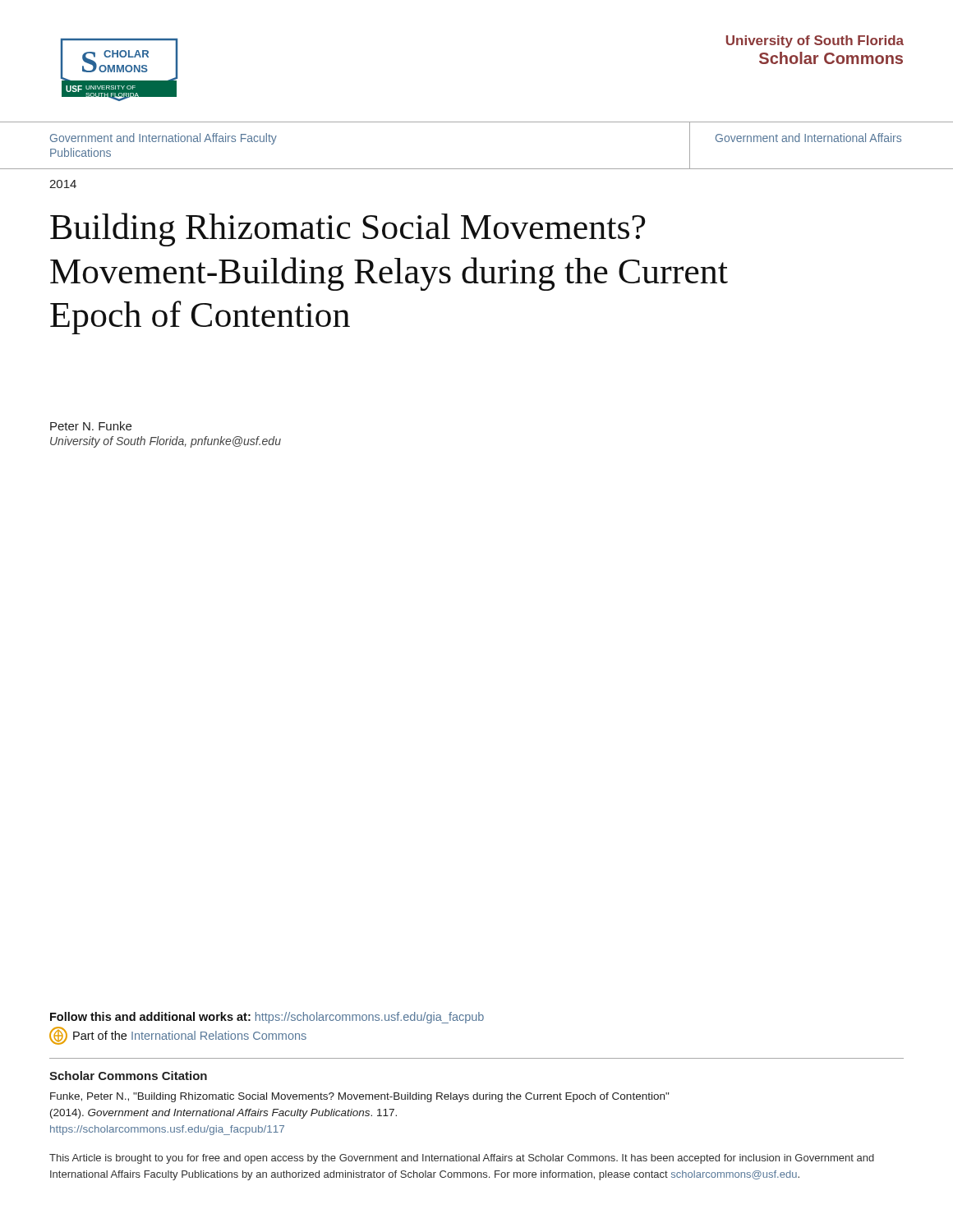Locate the title that reads "Building Rhizomatic Social Movements? Movement-Building Relays during the"

[389, 271]
